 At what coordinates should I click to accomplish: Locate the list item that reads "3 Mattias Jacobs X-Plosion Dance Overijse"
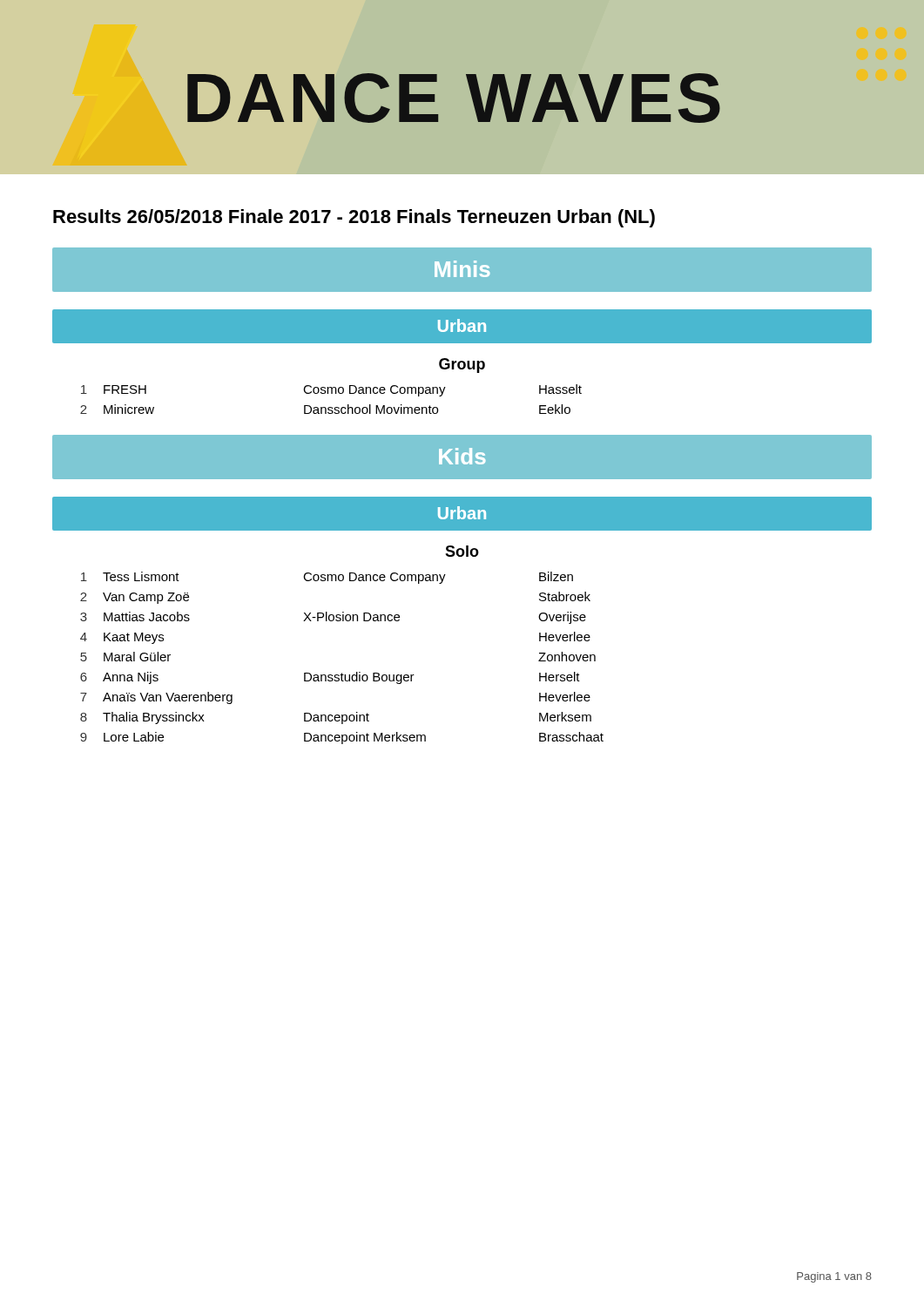(333, 618)
